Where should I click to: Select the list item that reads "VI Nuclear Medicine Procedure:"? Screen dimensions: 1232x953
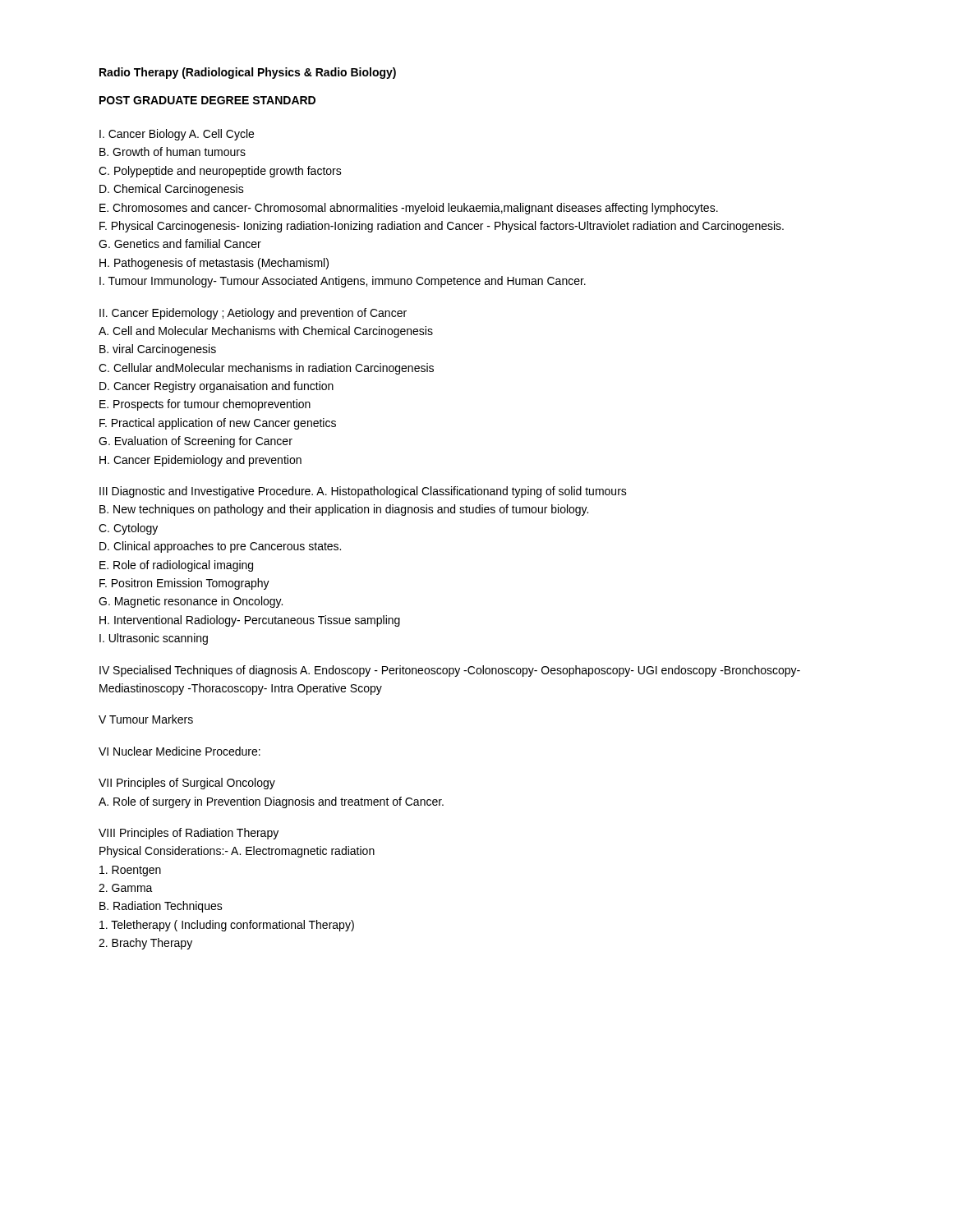click(180, 751)
